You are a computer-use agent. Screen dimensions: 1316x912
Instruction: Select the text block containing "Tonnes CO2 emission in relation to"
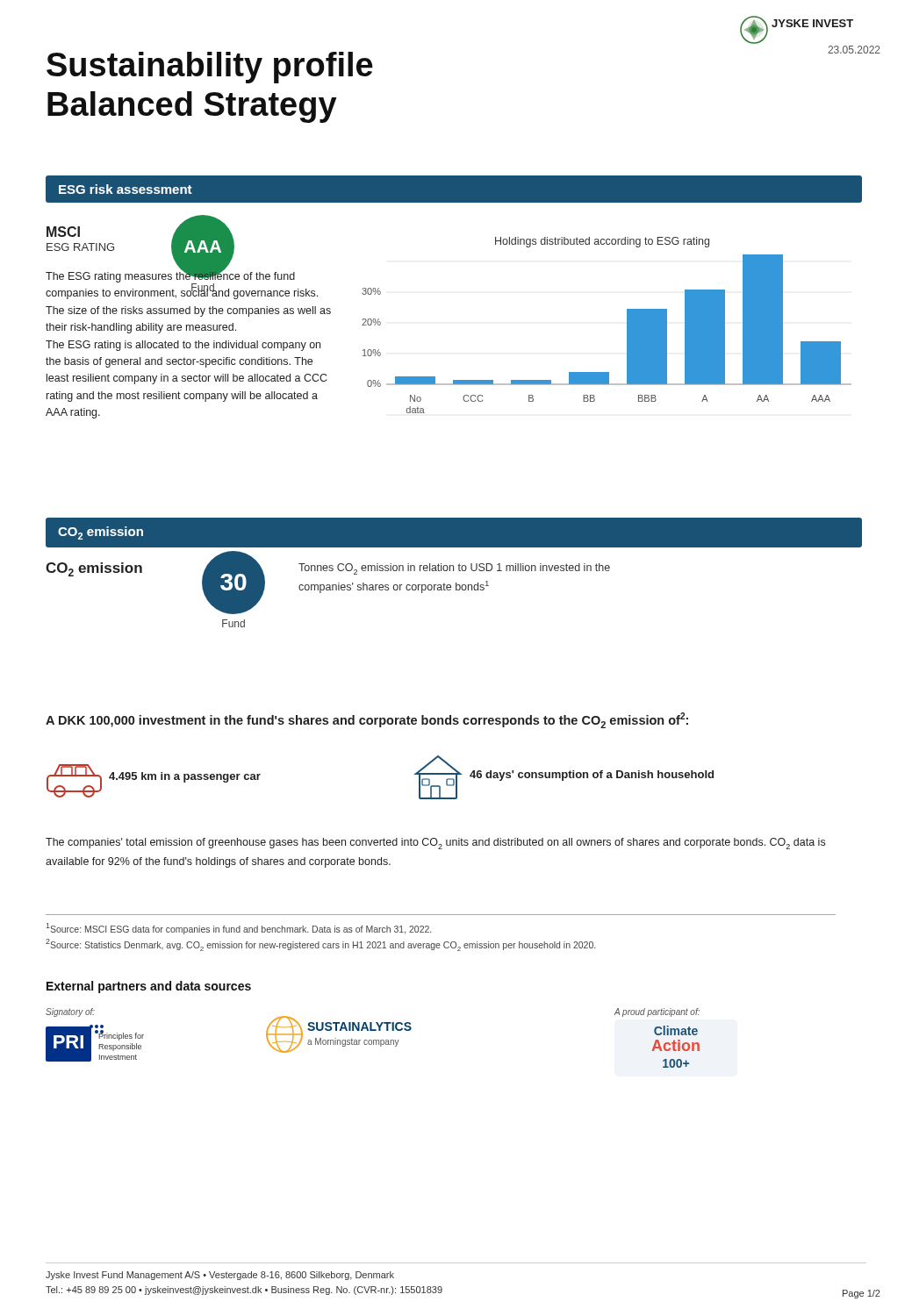pyautogui.click(x=454, y=578)
